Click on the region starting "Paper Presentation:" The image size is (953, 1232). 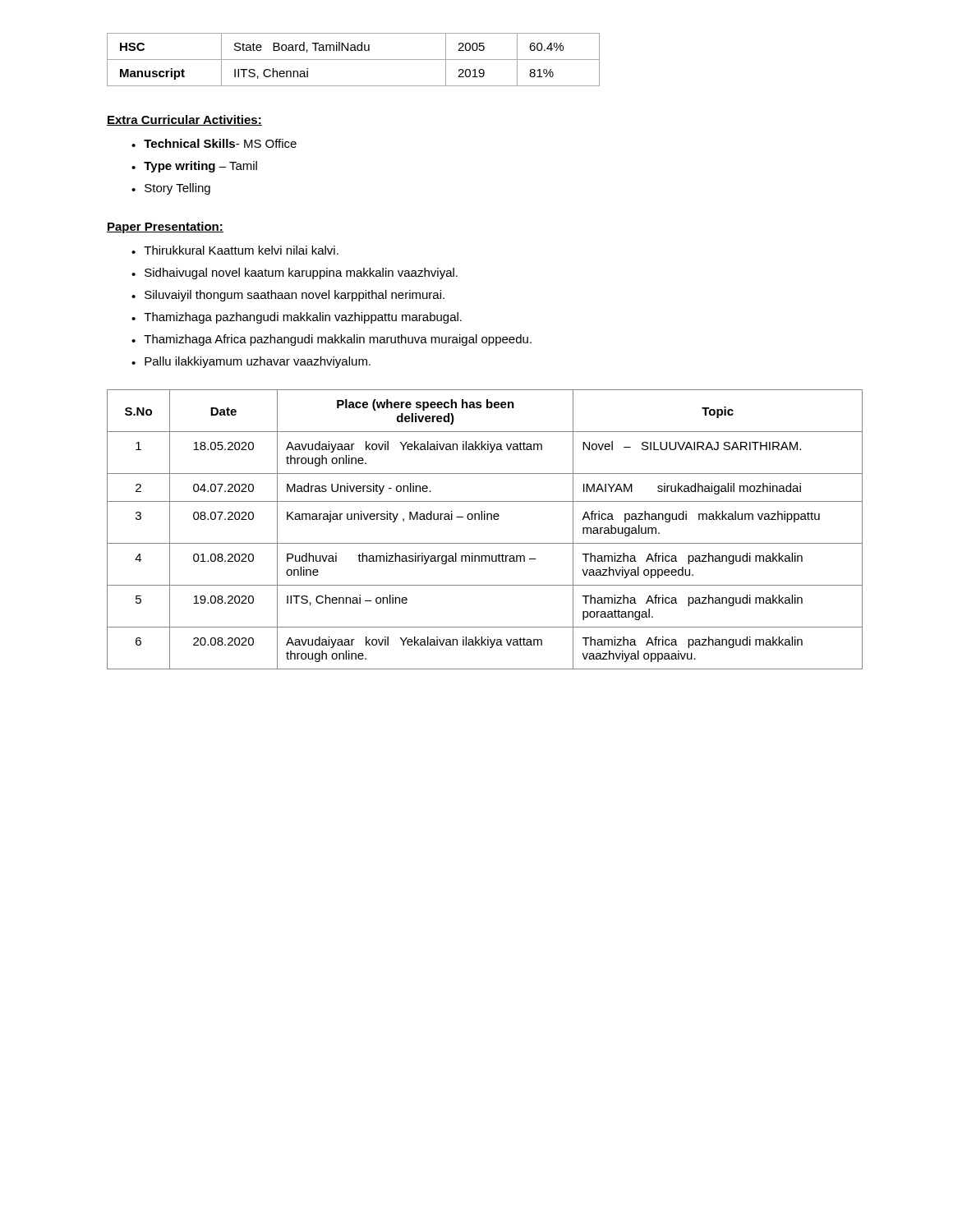pos(165,226)
